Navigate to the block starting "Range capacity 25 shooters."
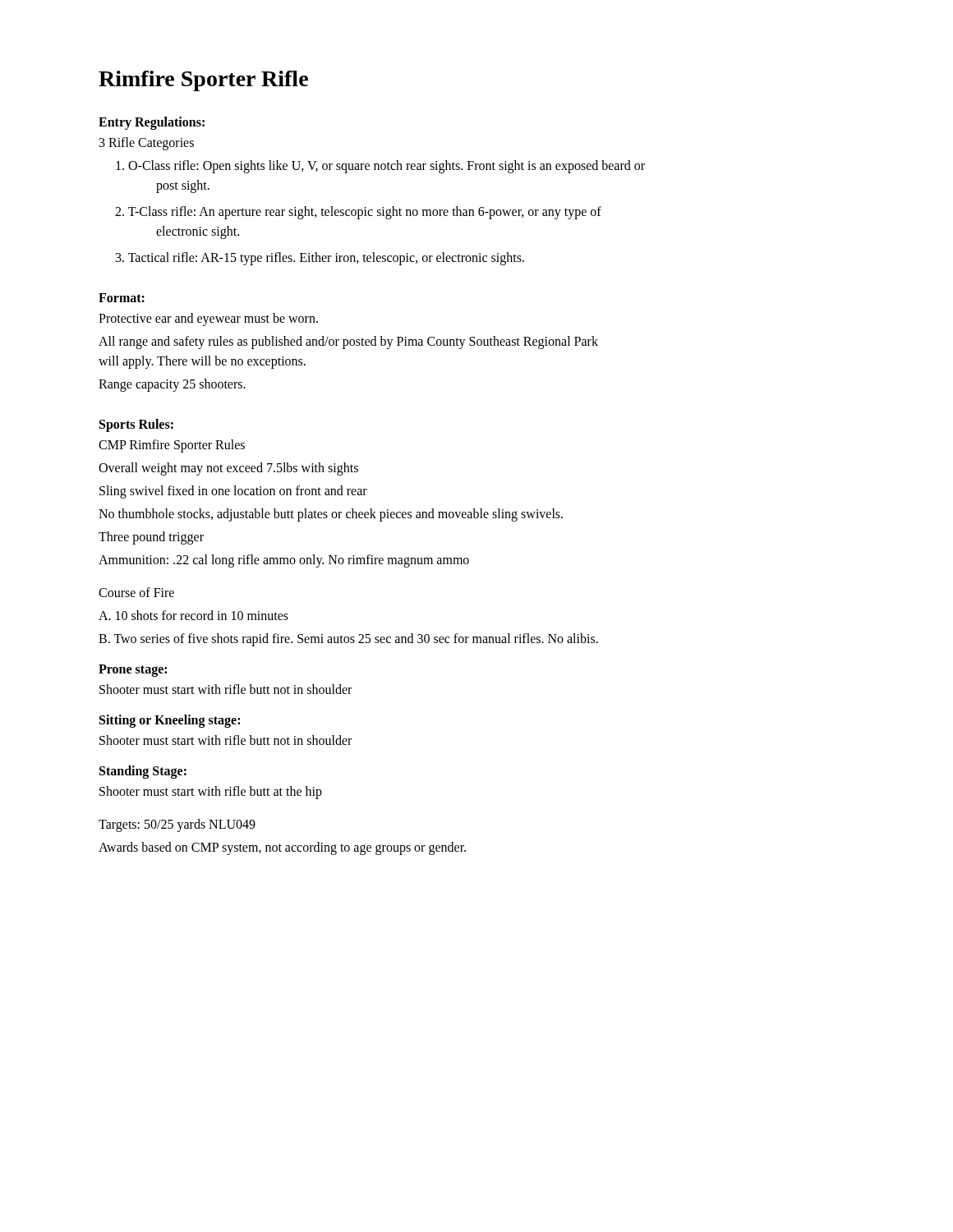The image size is (953, 1232). click(172, 384)
